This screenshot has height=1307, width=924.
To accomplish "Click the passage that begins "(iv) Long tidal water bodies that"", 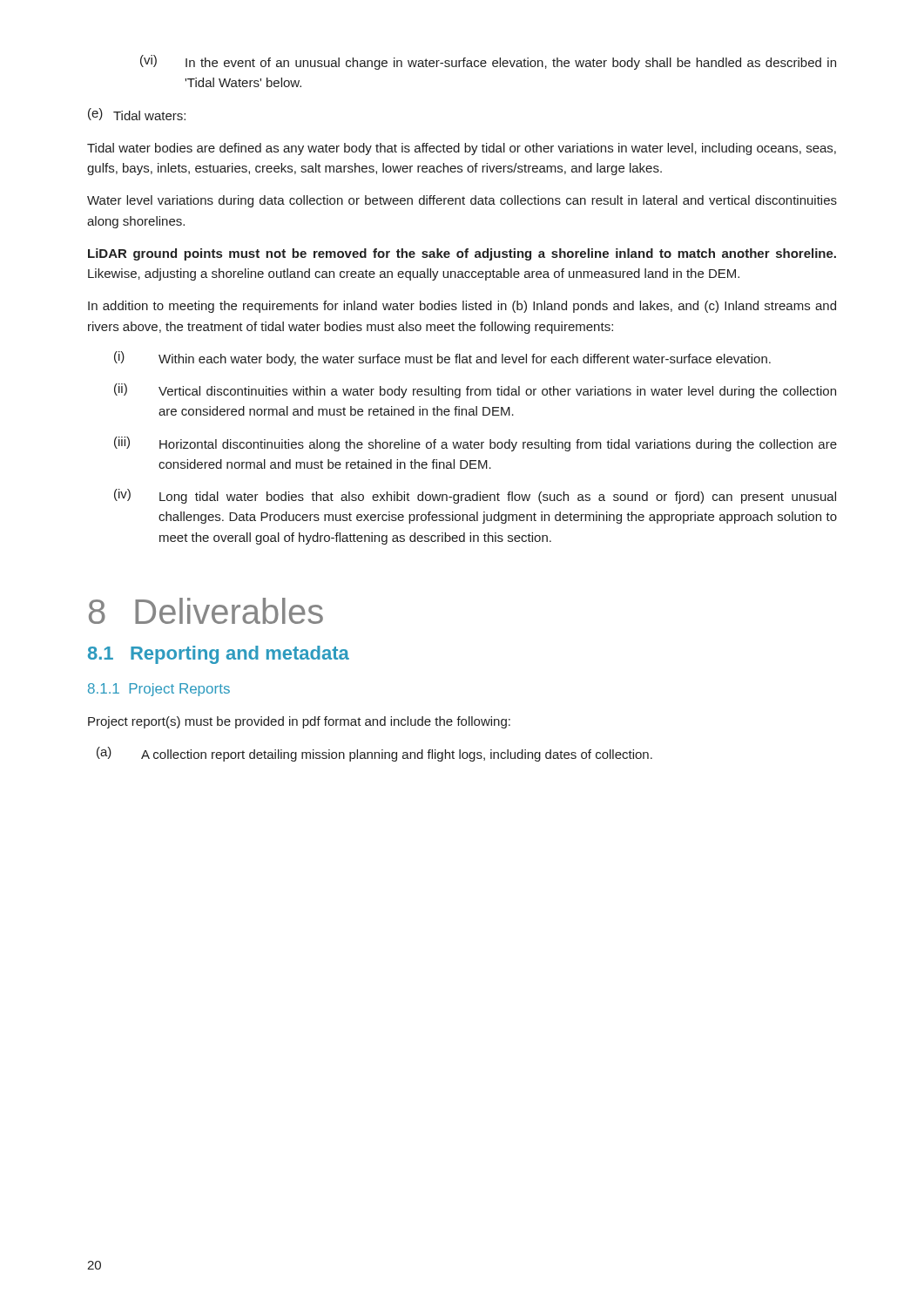I will (x=475, y=517).
